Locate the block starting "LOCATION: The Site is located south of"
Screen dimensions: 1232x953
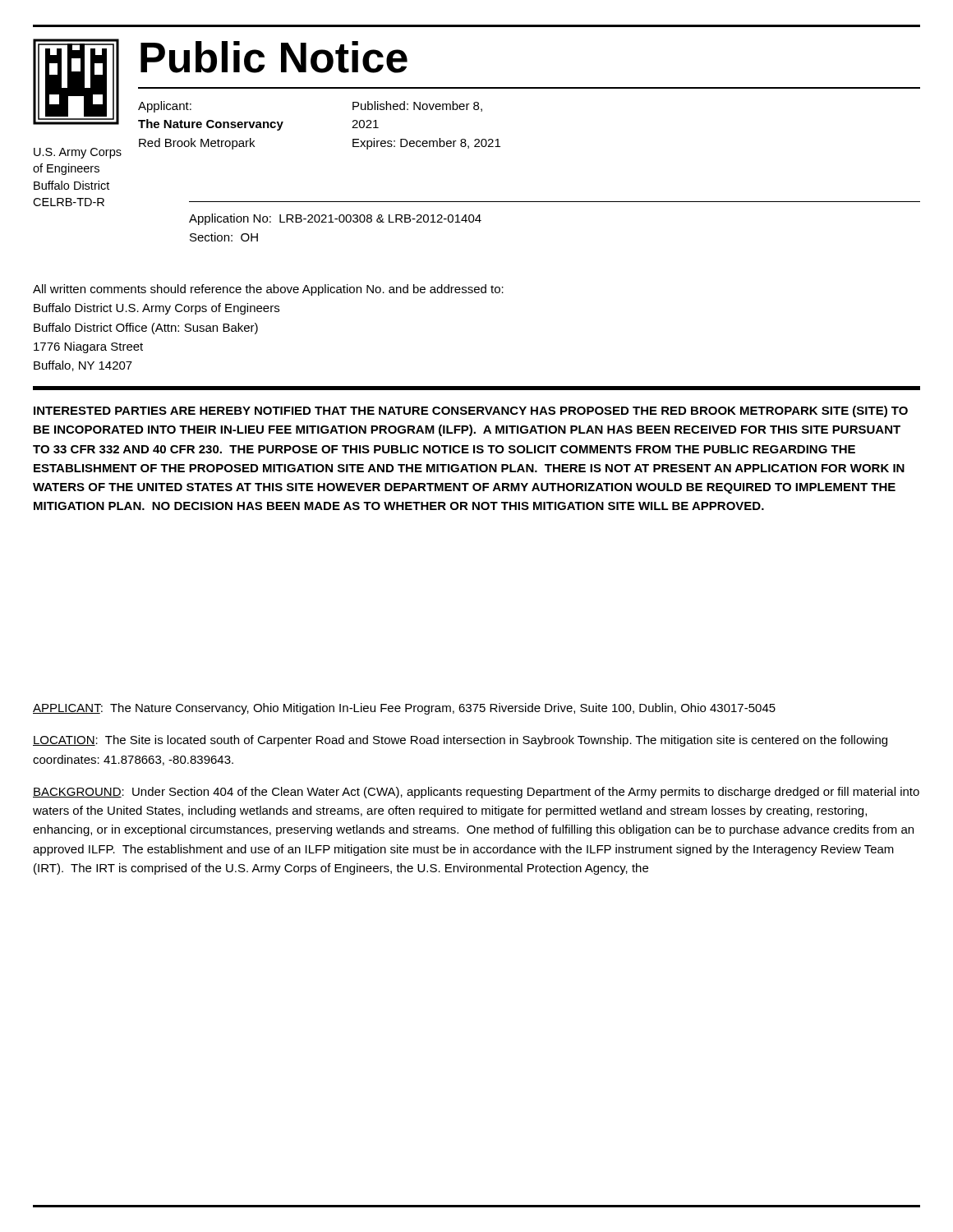(x=461, y=749)
